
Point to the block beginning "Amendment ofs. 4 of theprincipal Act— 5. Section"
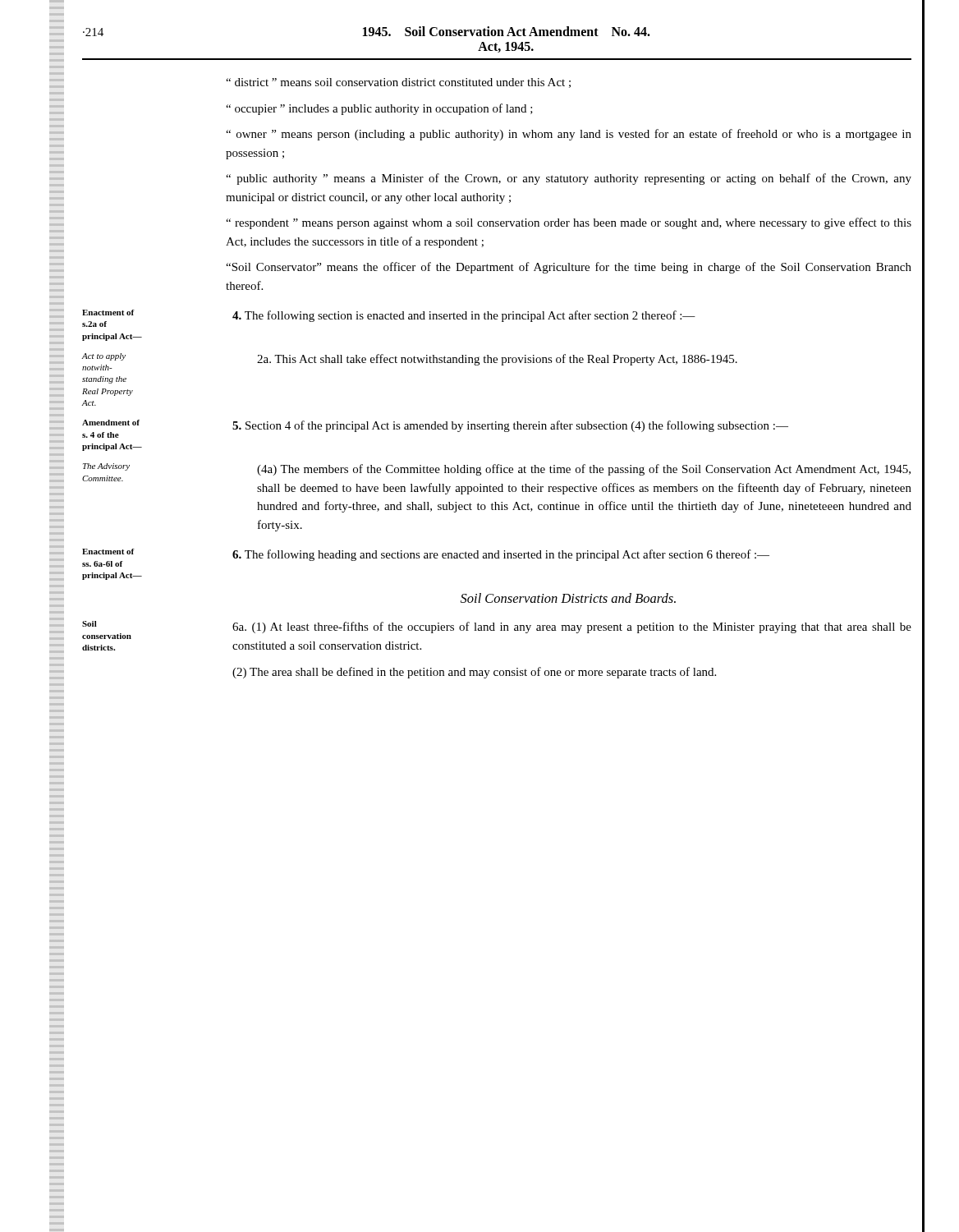pyautogui.click(x=497, y=434)
